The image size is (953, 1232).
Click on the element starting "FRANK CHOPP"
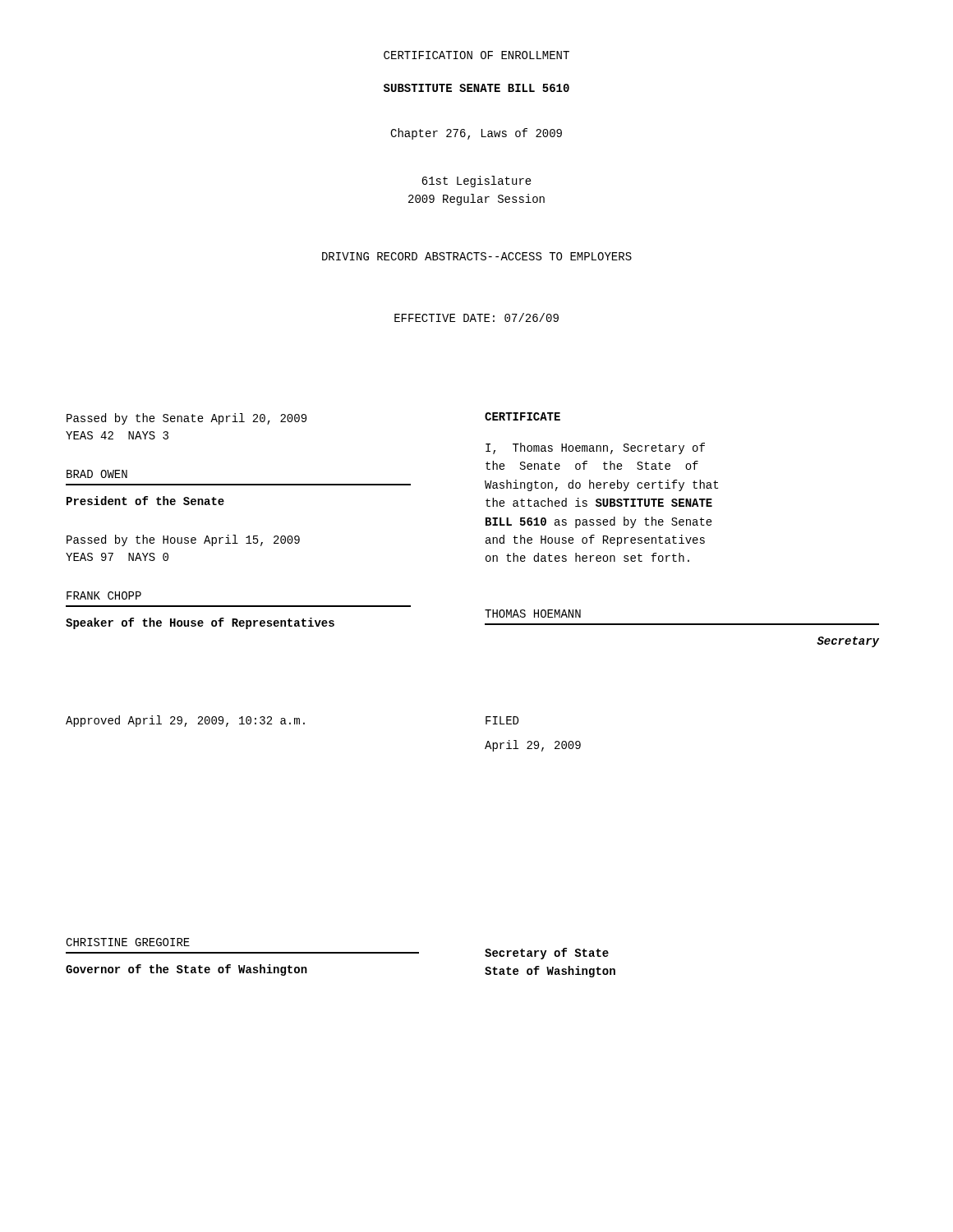[x=238, y=598]
